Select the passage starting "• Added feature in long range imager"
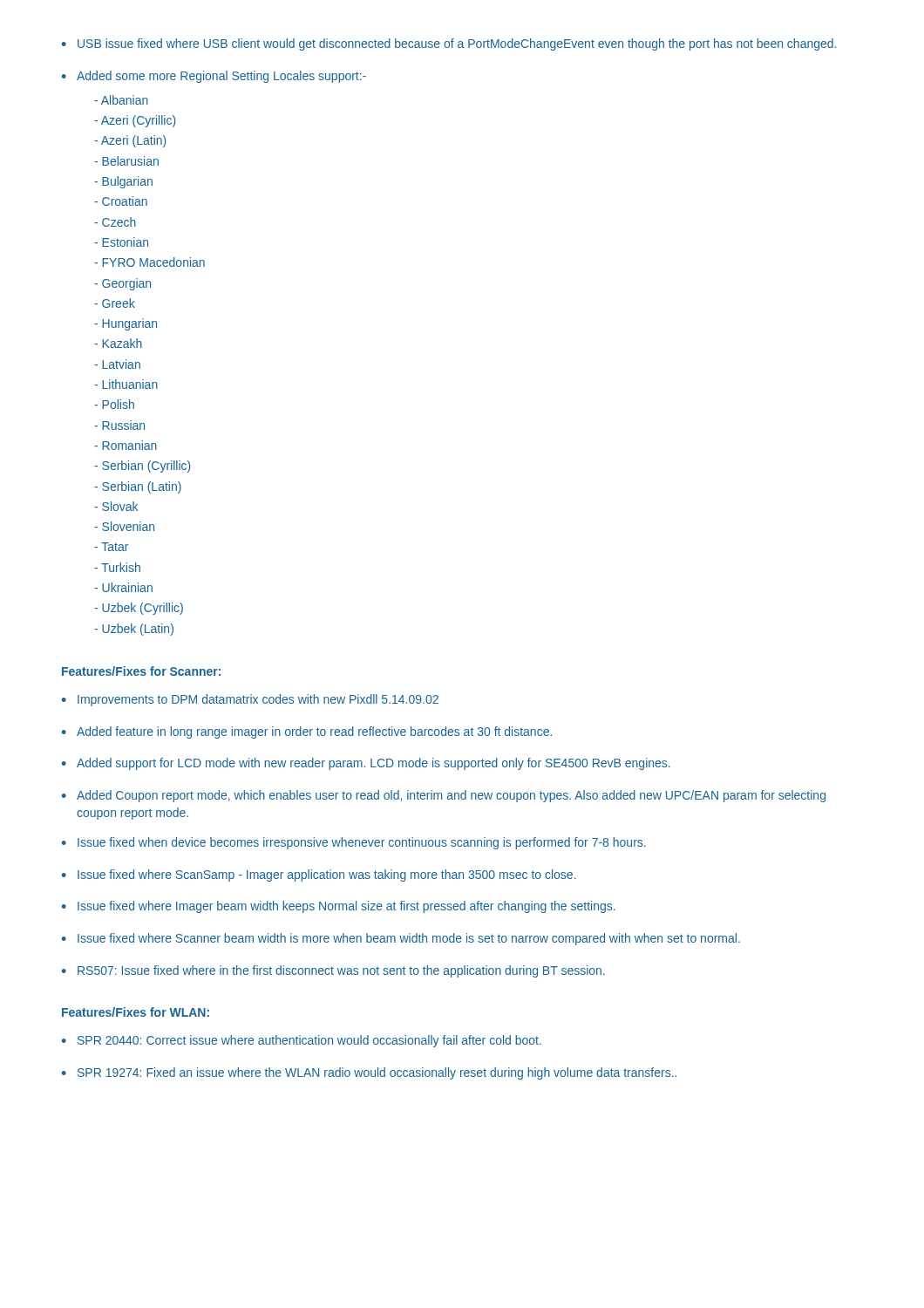This screenshot has width=924, height=1308. coord(307,732)
